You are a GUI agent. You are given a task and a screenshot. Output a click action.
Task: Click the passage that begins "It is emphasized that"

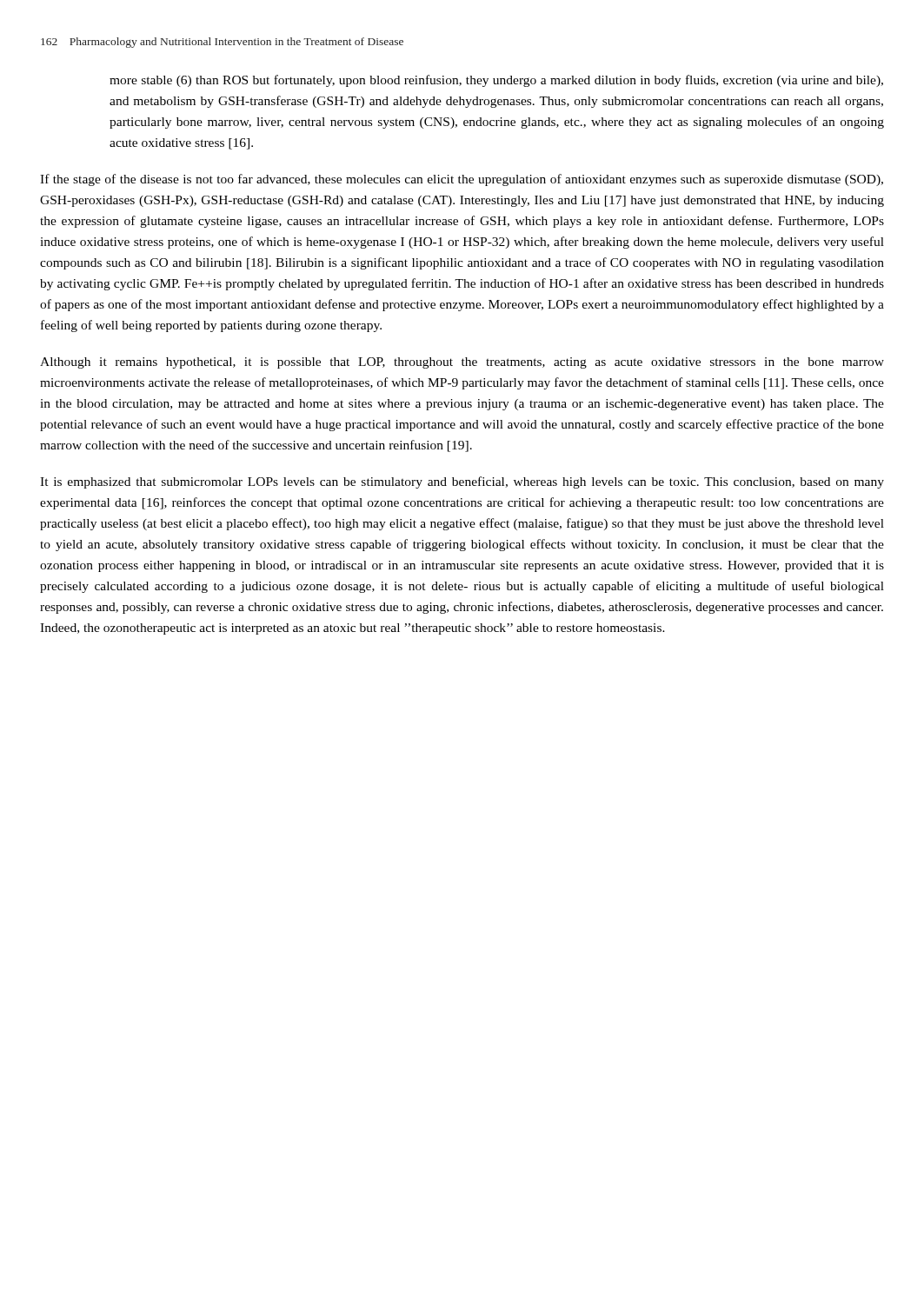coord(462,554)
